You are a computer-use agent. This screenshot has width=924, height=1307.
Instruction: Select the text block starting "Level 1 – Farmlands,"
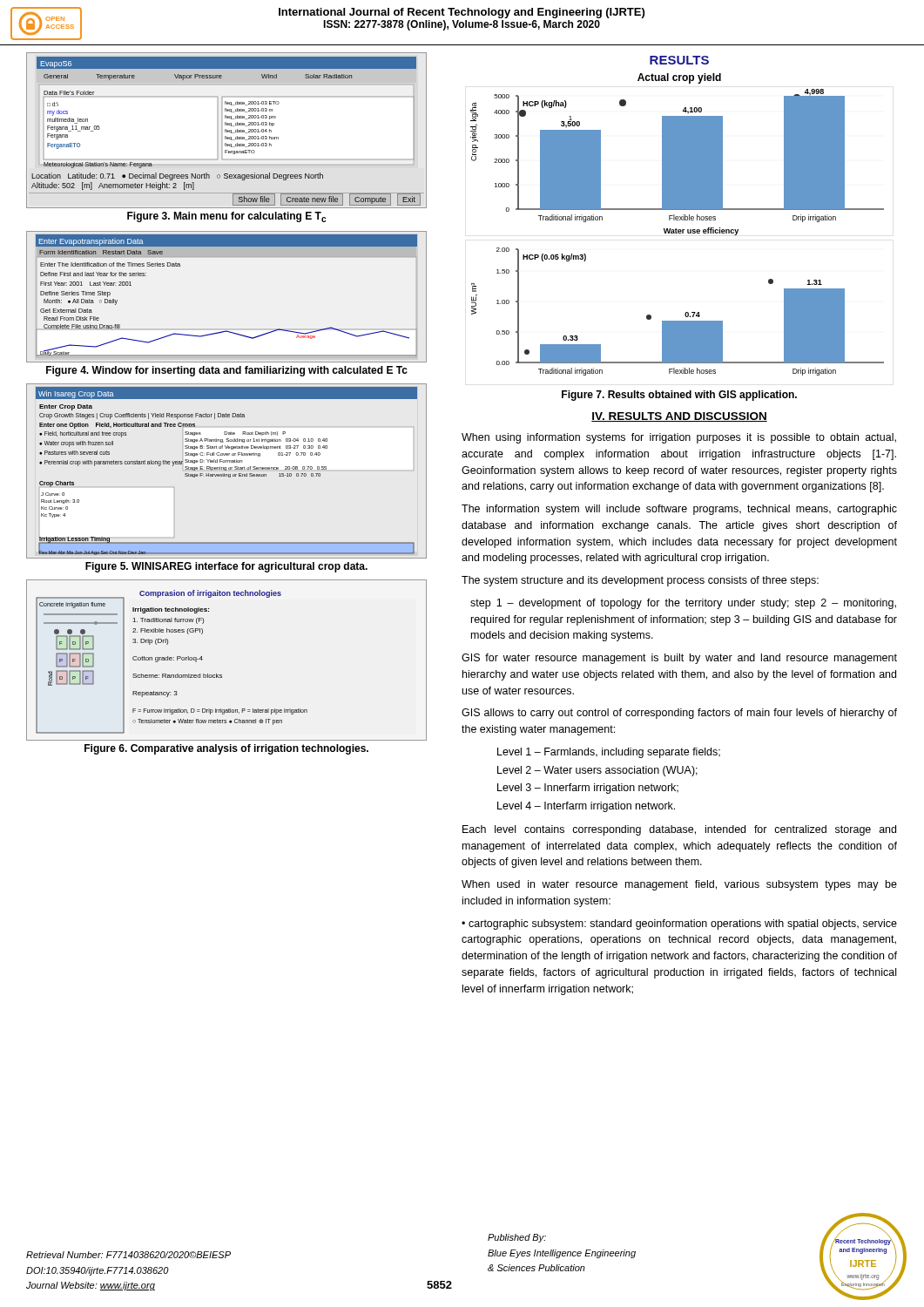coord(609,752)
